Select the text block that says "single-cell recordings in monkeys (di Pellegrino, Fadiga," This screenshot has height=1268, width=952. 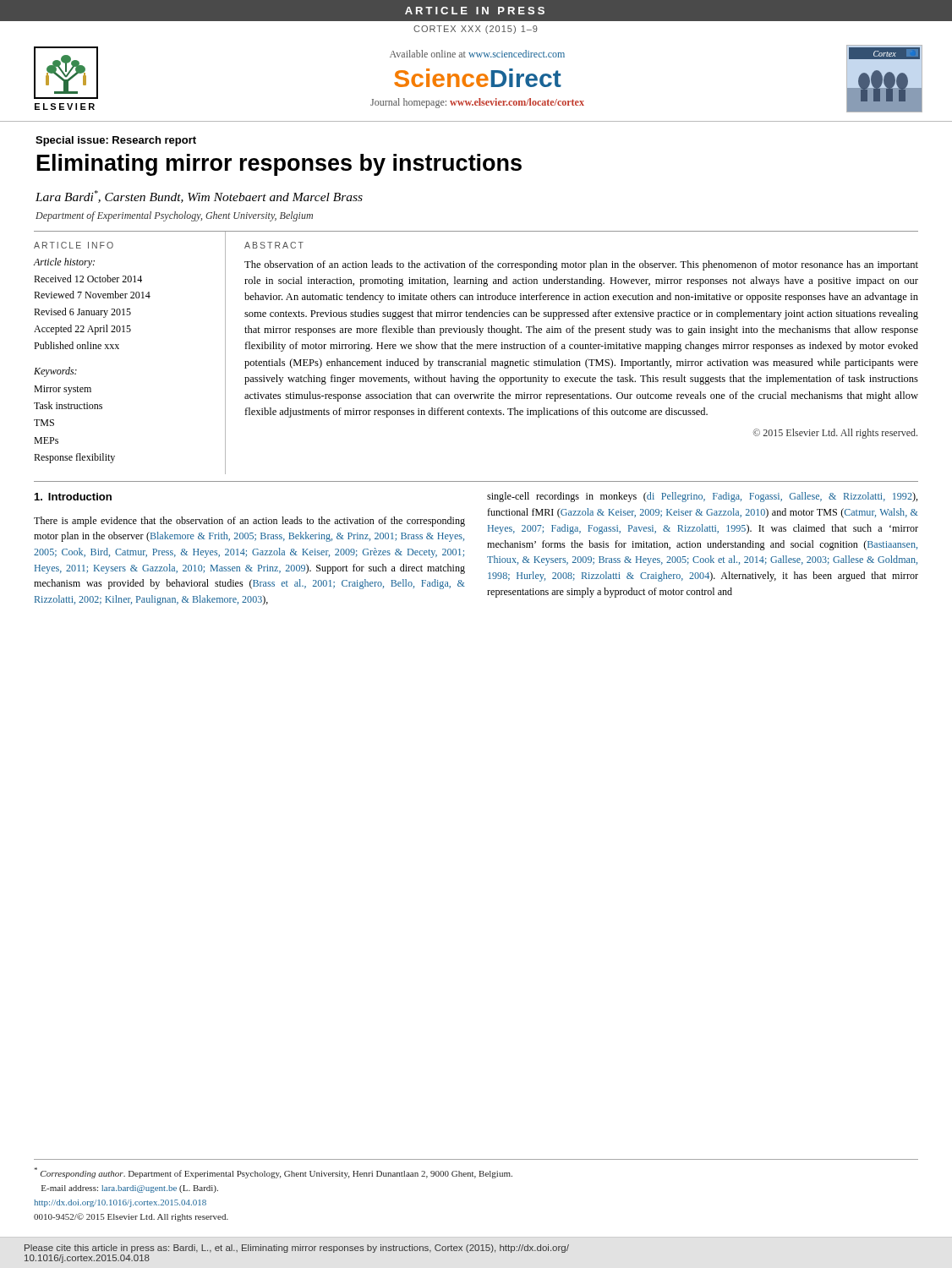[703, 544]
